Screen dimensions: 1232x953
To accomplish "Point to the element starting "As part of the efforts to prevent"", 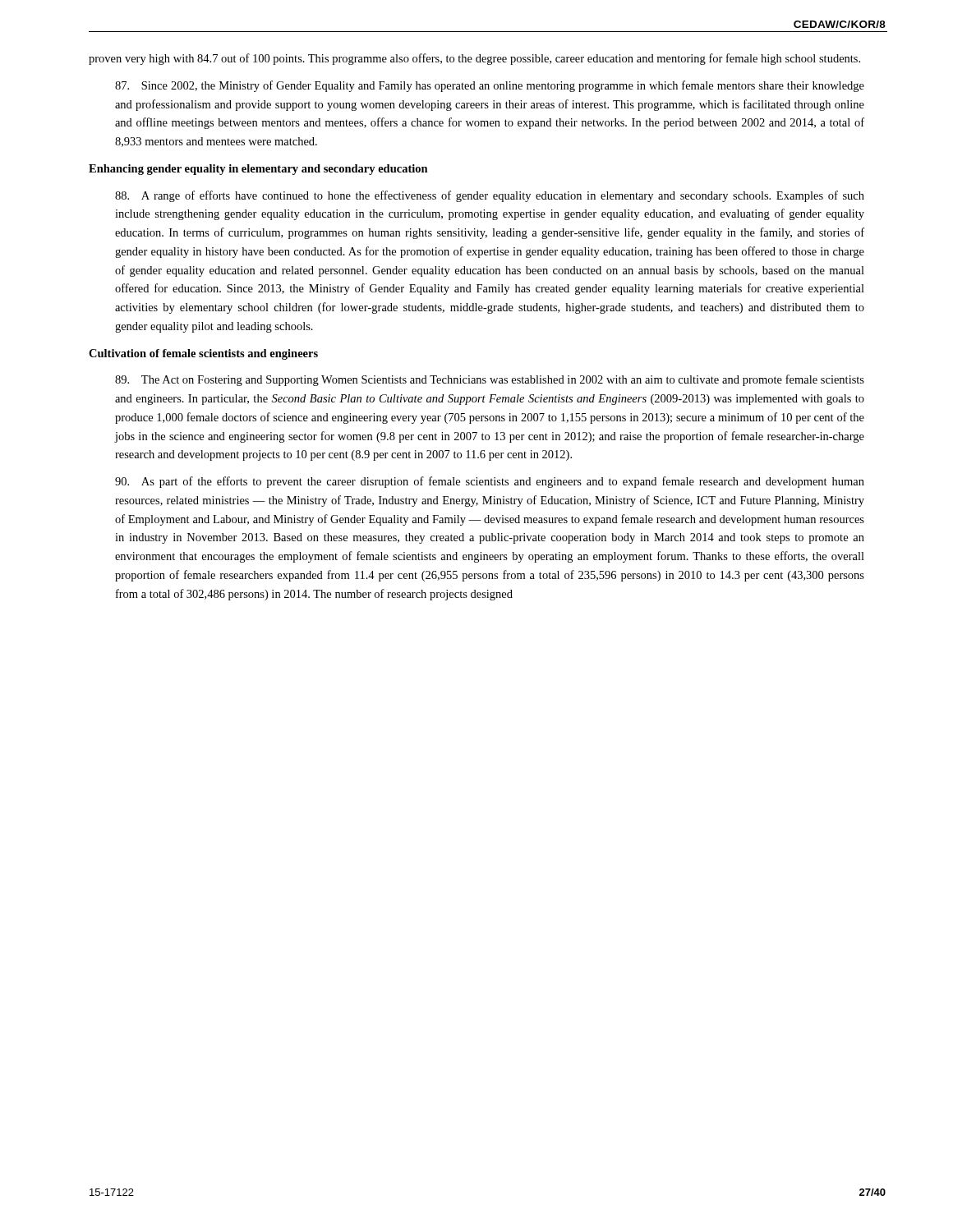I will click(x=476, y=538).
